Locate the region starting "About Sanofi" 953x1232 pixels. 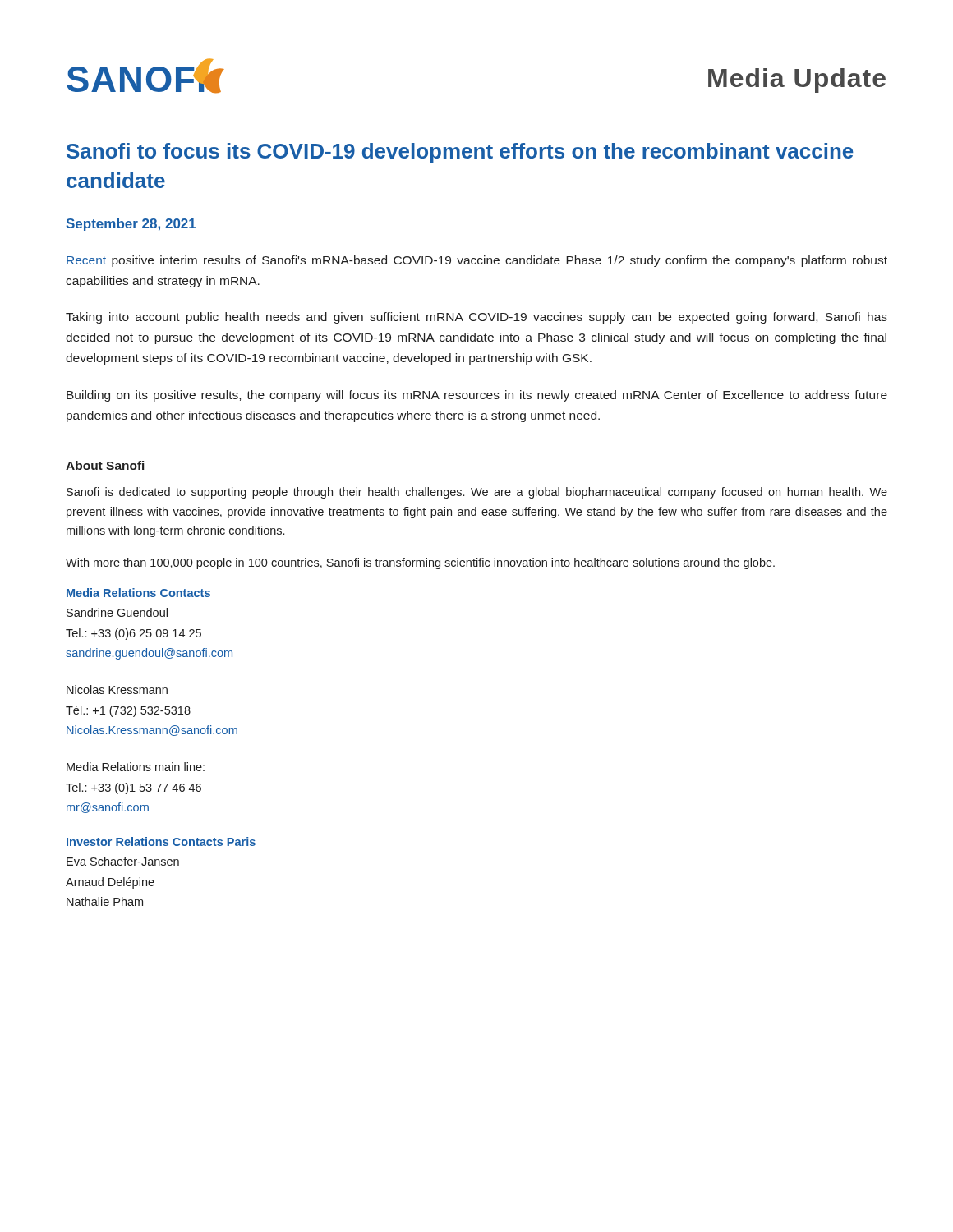105,466
